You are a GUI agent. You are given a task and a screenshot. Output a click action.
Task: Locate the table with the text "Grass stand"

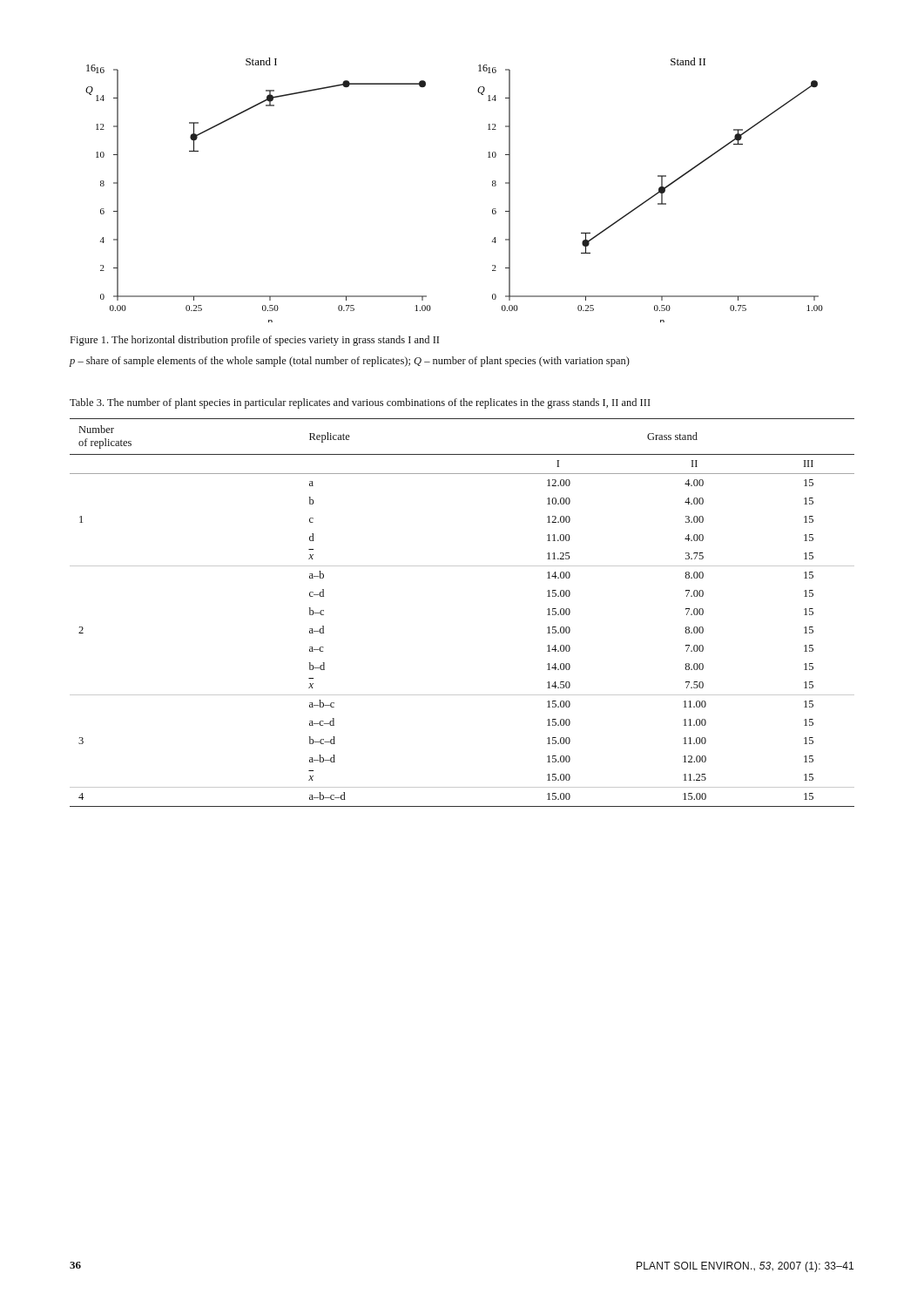(x=462, y=613)
